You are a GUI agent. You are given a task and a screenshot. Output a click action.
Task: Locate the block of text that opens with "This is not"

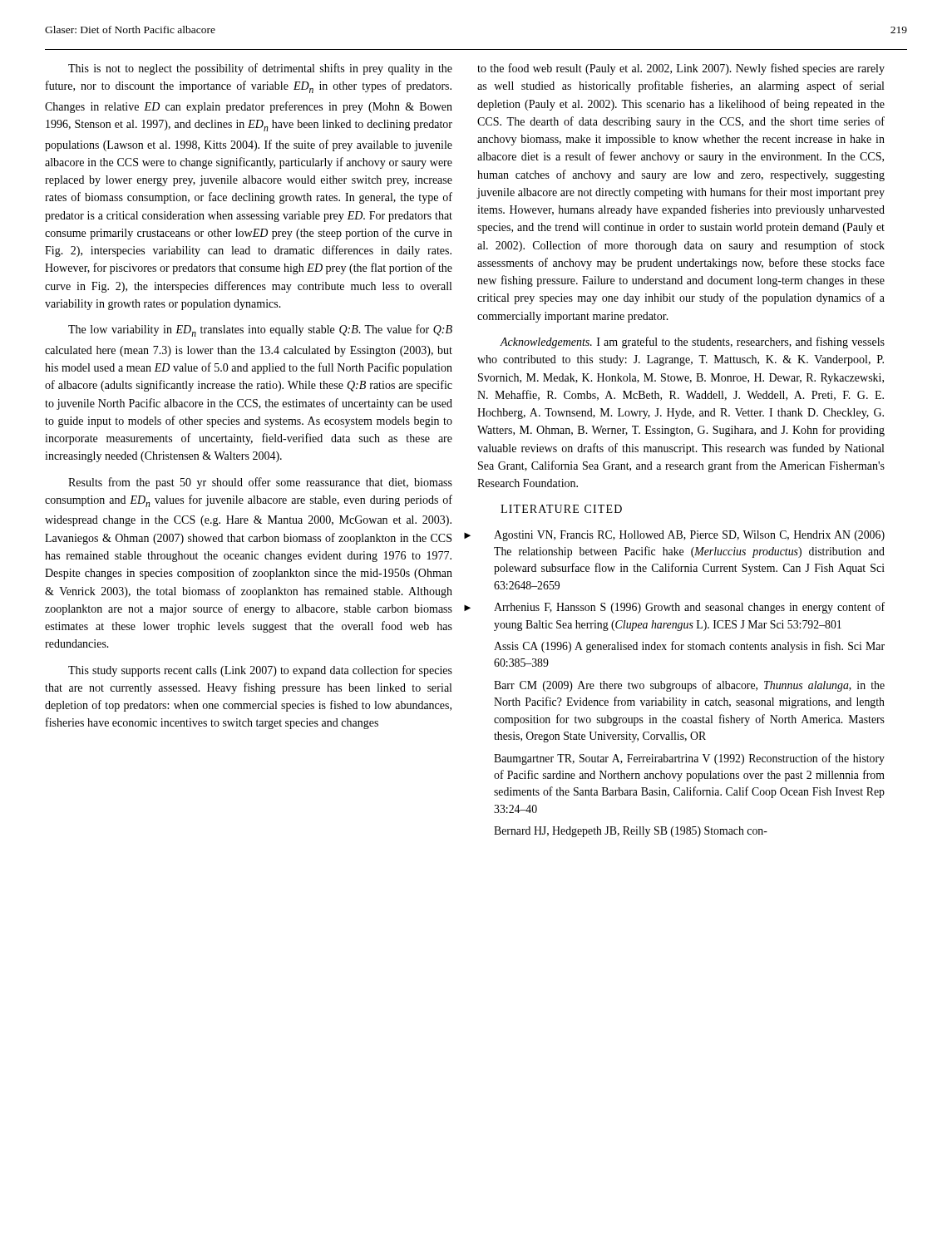pos(249,186)
